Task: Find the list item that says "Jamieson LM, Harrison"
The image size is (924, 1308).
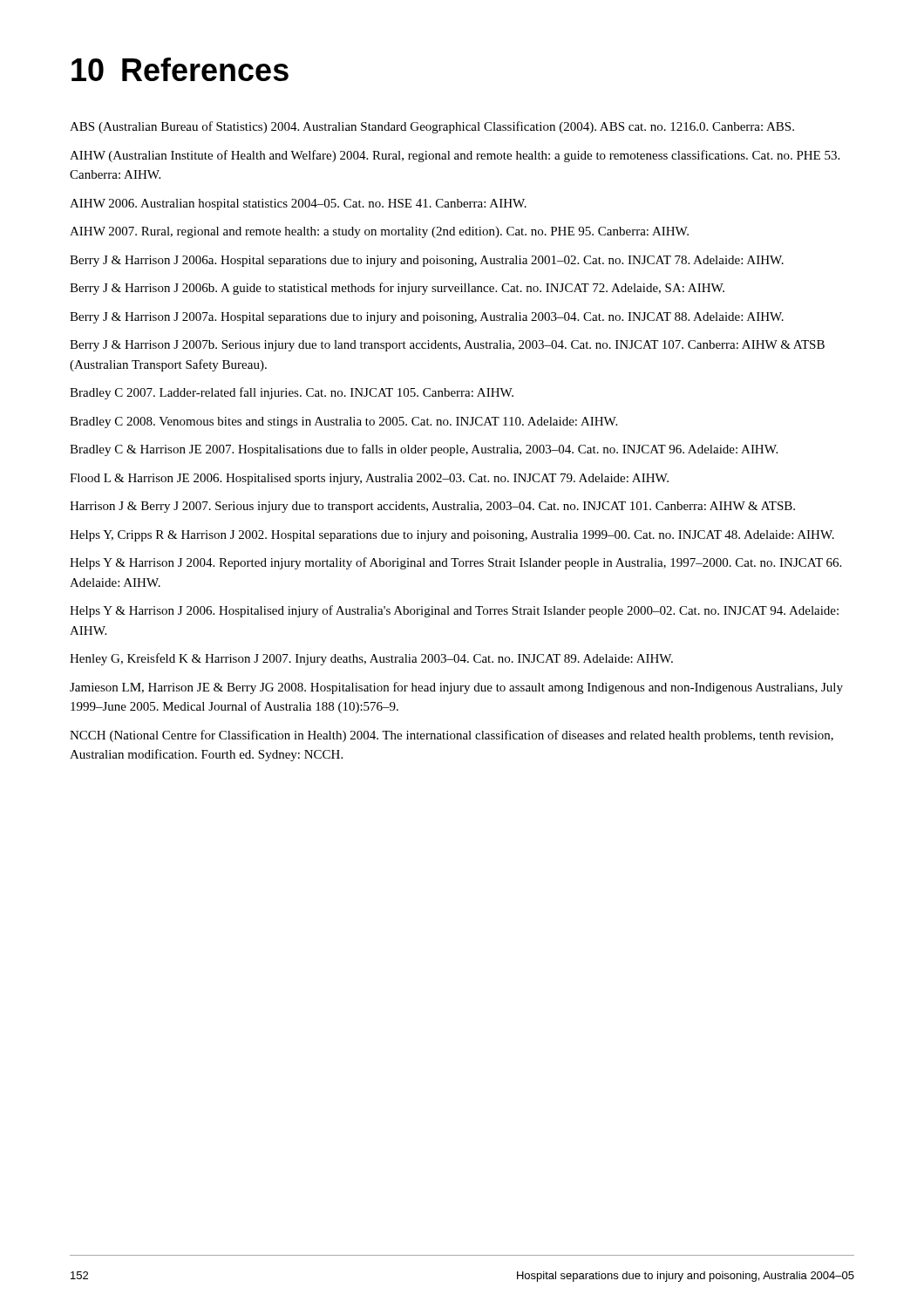Action: coord(456,697)
